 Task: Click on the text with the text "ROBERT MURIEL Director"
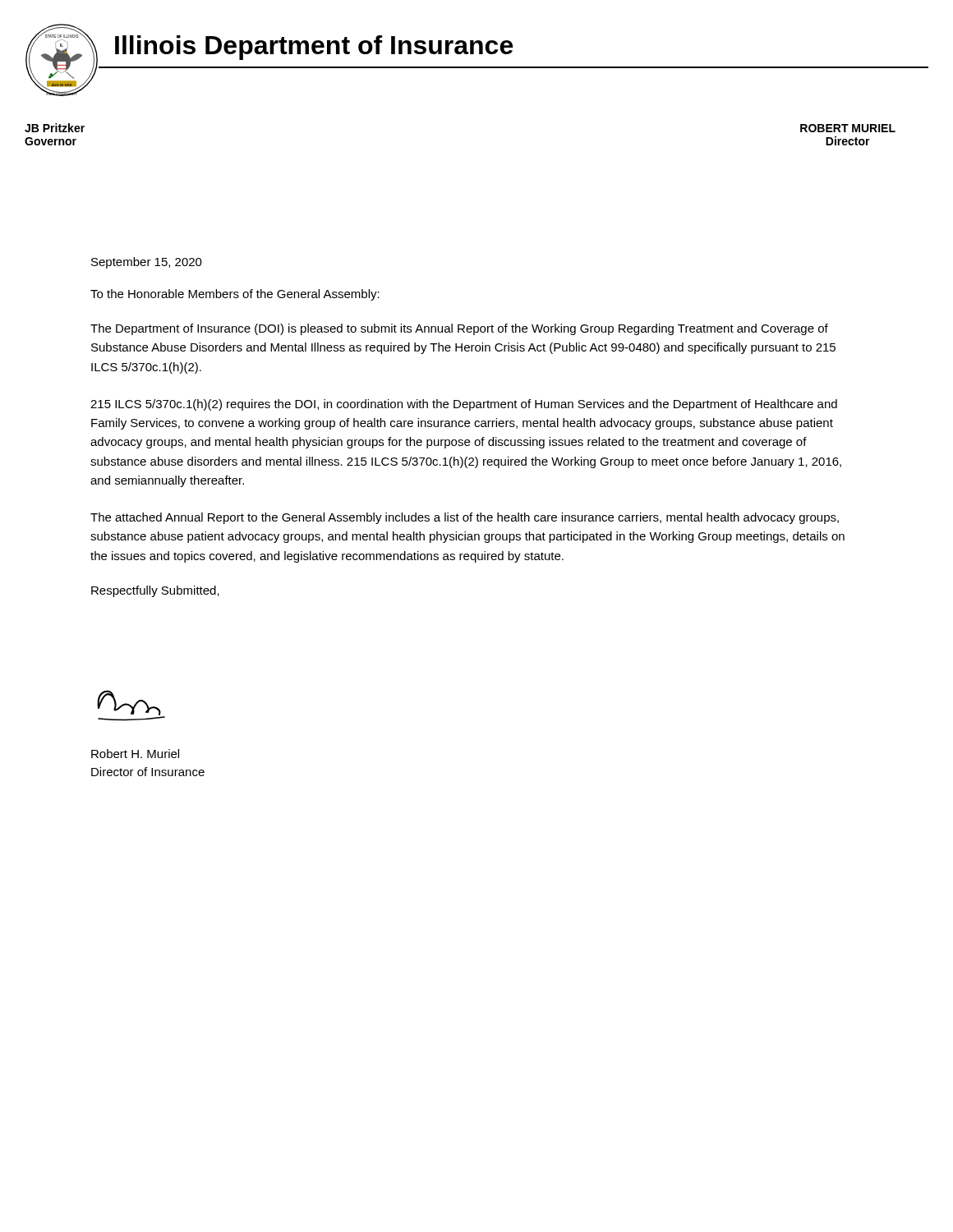848,135
